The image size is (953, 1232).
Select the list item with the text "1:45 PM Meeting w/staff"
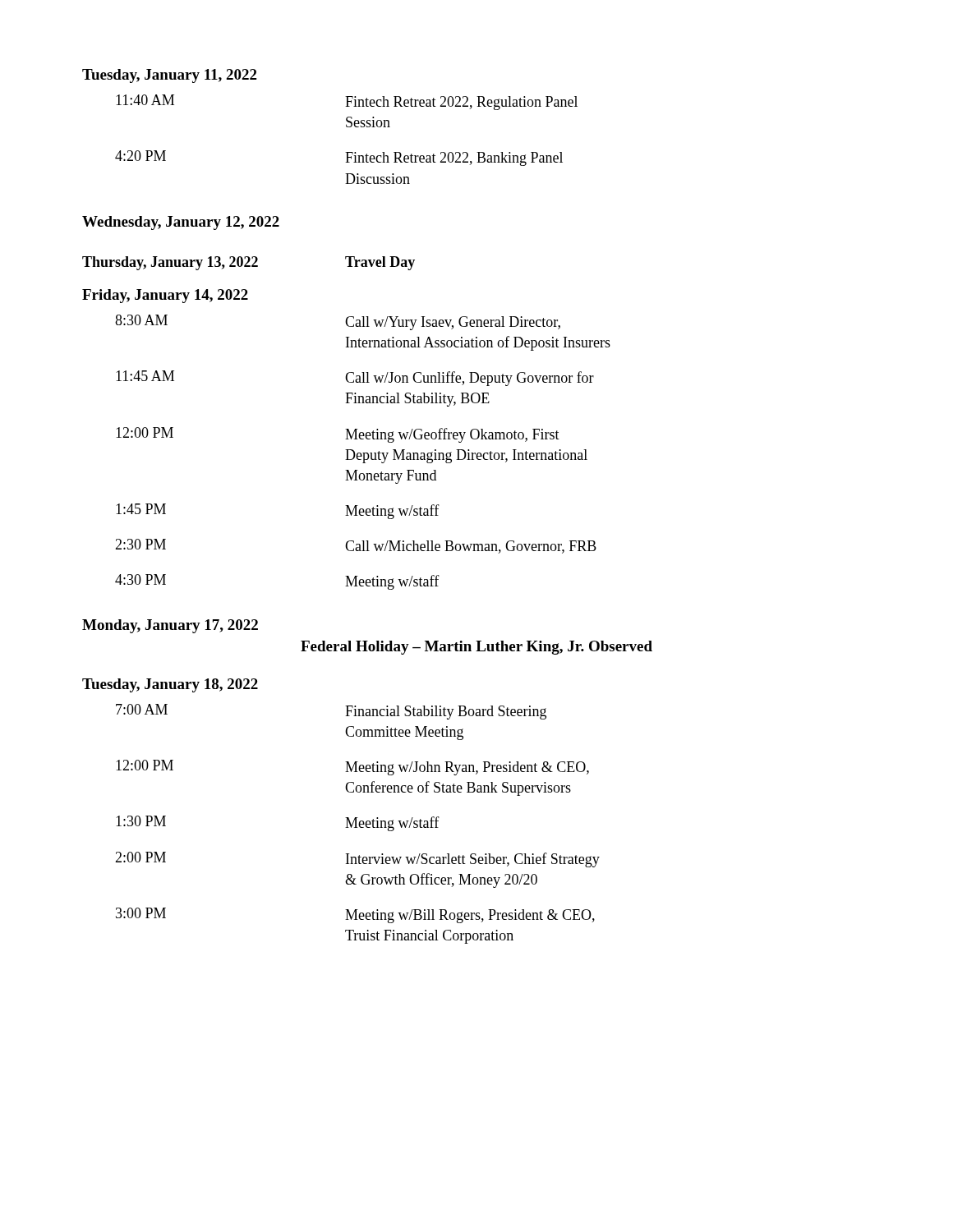click(139, 511)
